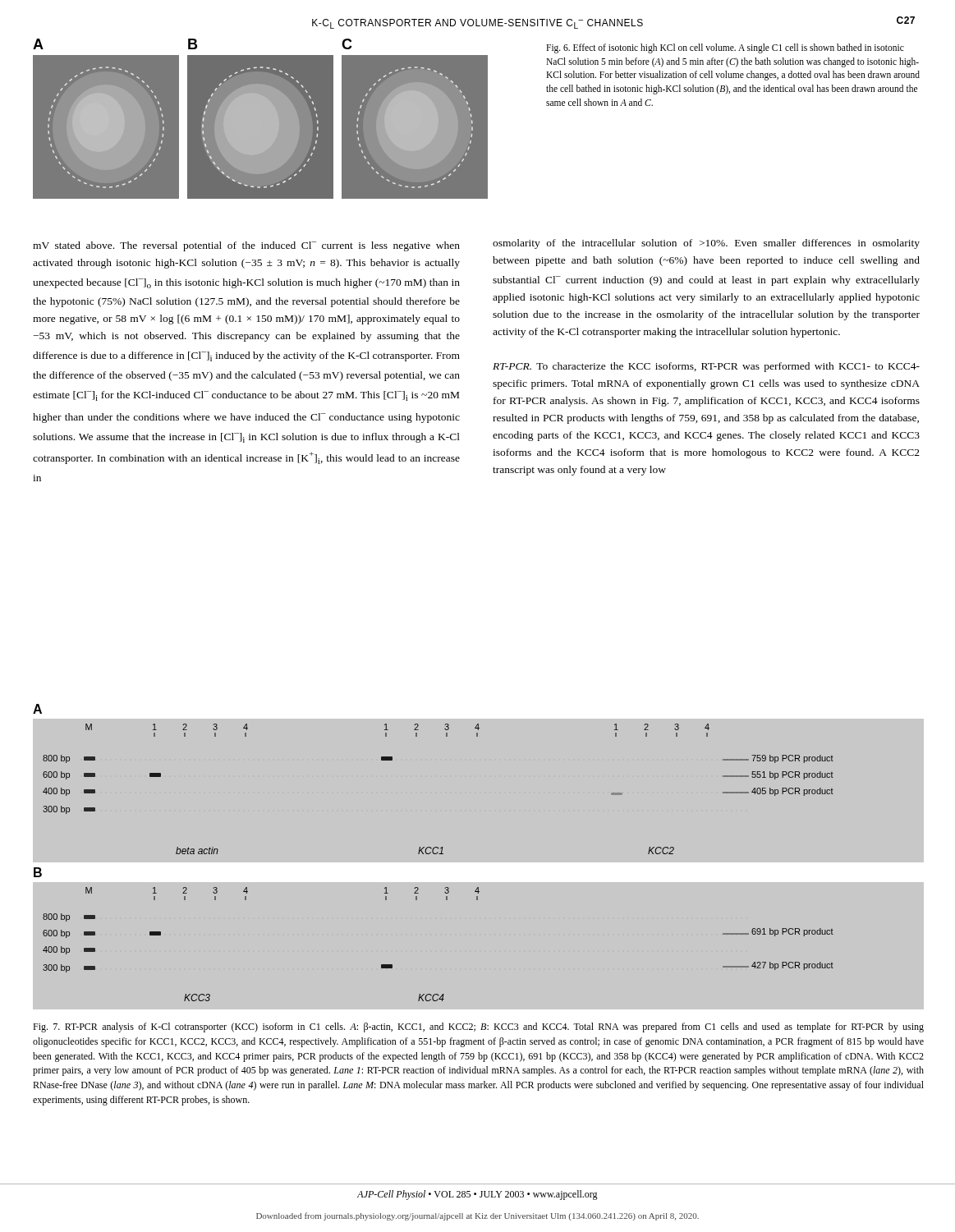The width and height of the screenshot is (955, 1232).
Task: Where is the caption that starts "Fig. 7. RT-PCR analysis of K-Cl"?
Action: (478, 1063)
